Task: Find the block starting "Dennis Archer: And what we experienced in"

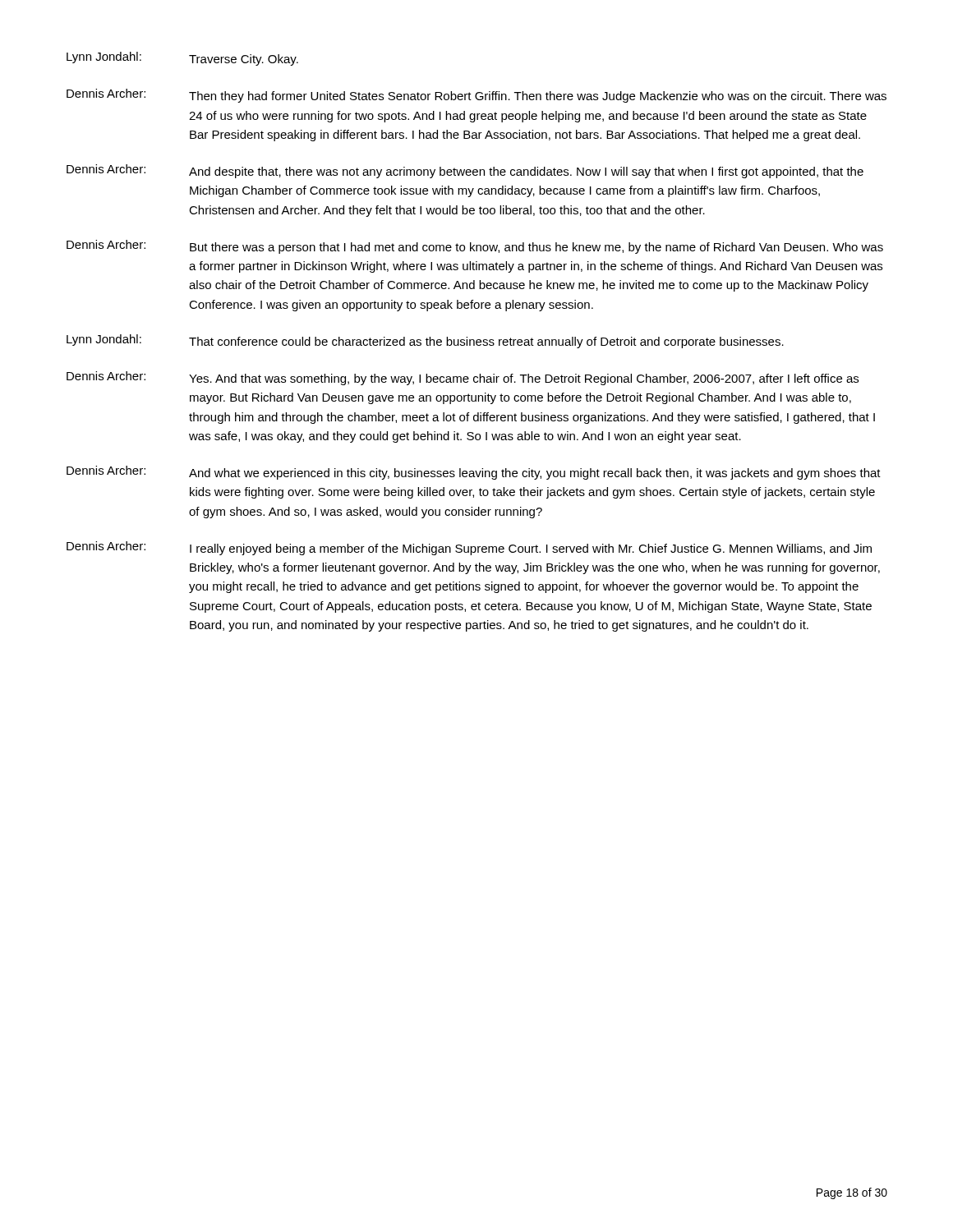Action: point(476,492)
